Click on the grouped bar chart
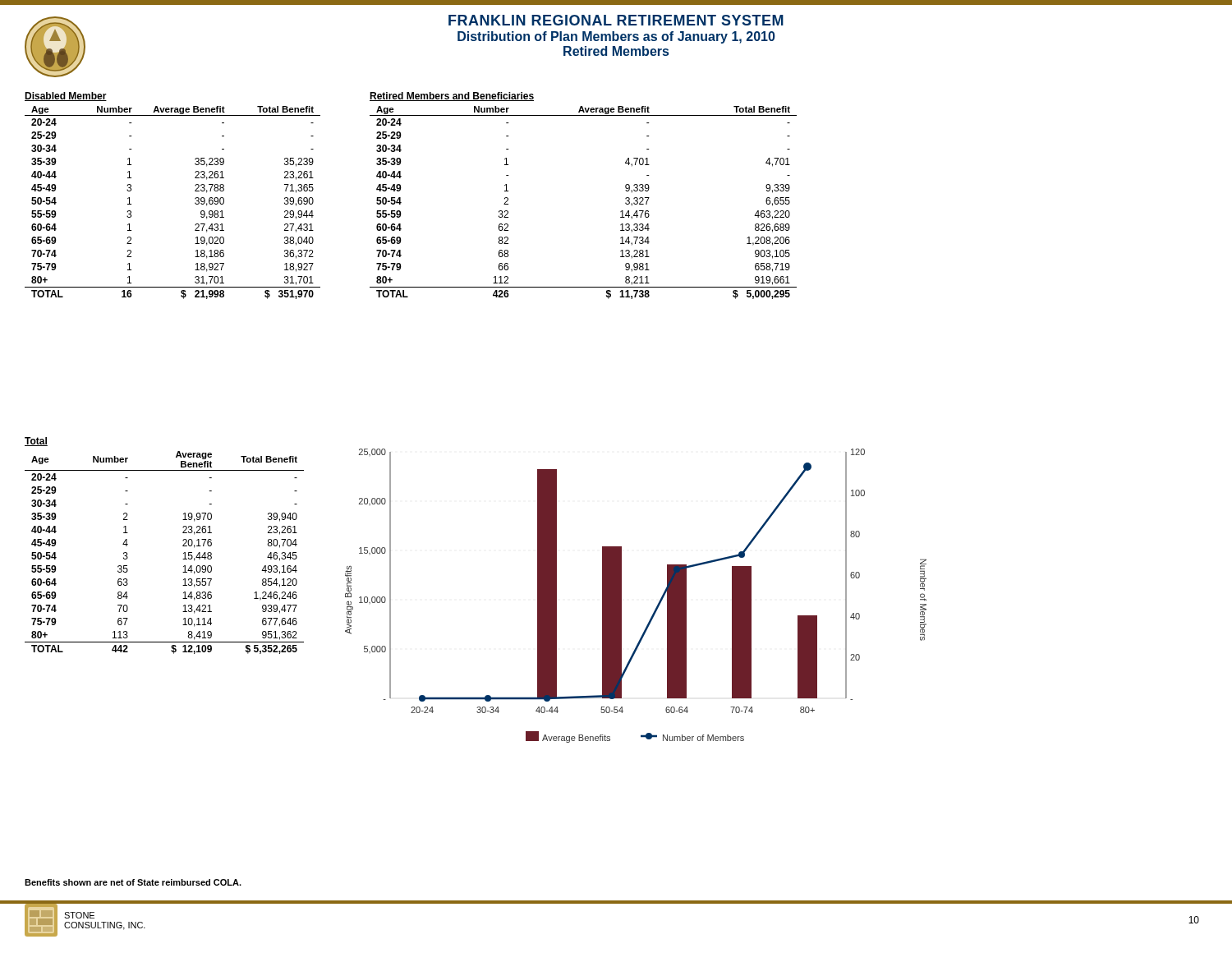 [x=772, y=600]
